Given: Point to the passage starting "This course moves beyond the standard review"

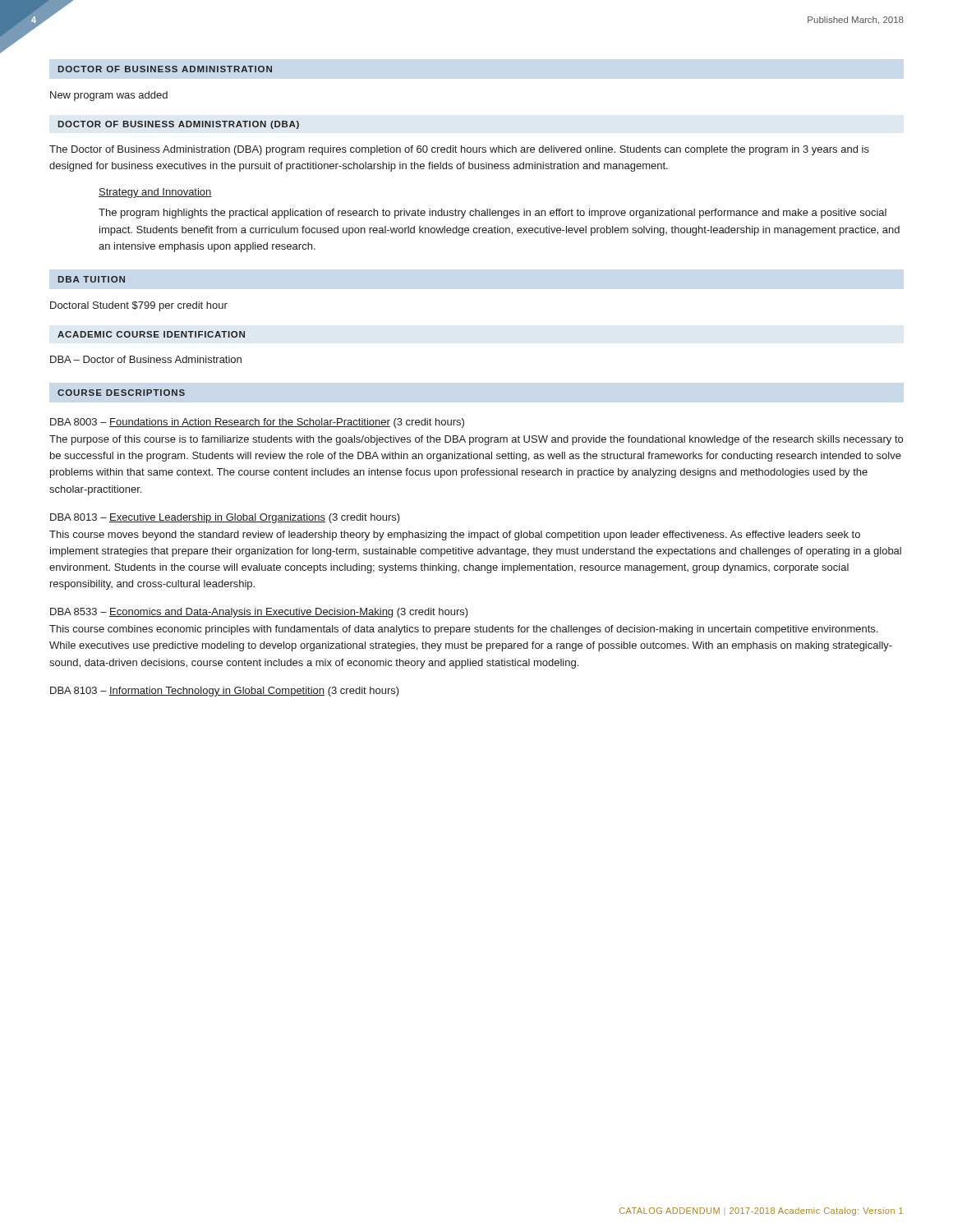Looking at the screenshot, I should [x=476, y=559].
